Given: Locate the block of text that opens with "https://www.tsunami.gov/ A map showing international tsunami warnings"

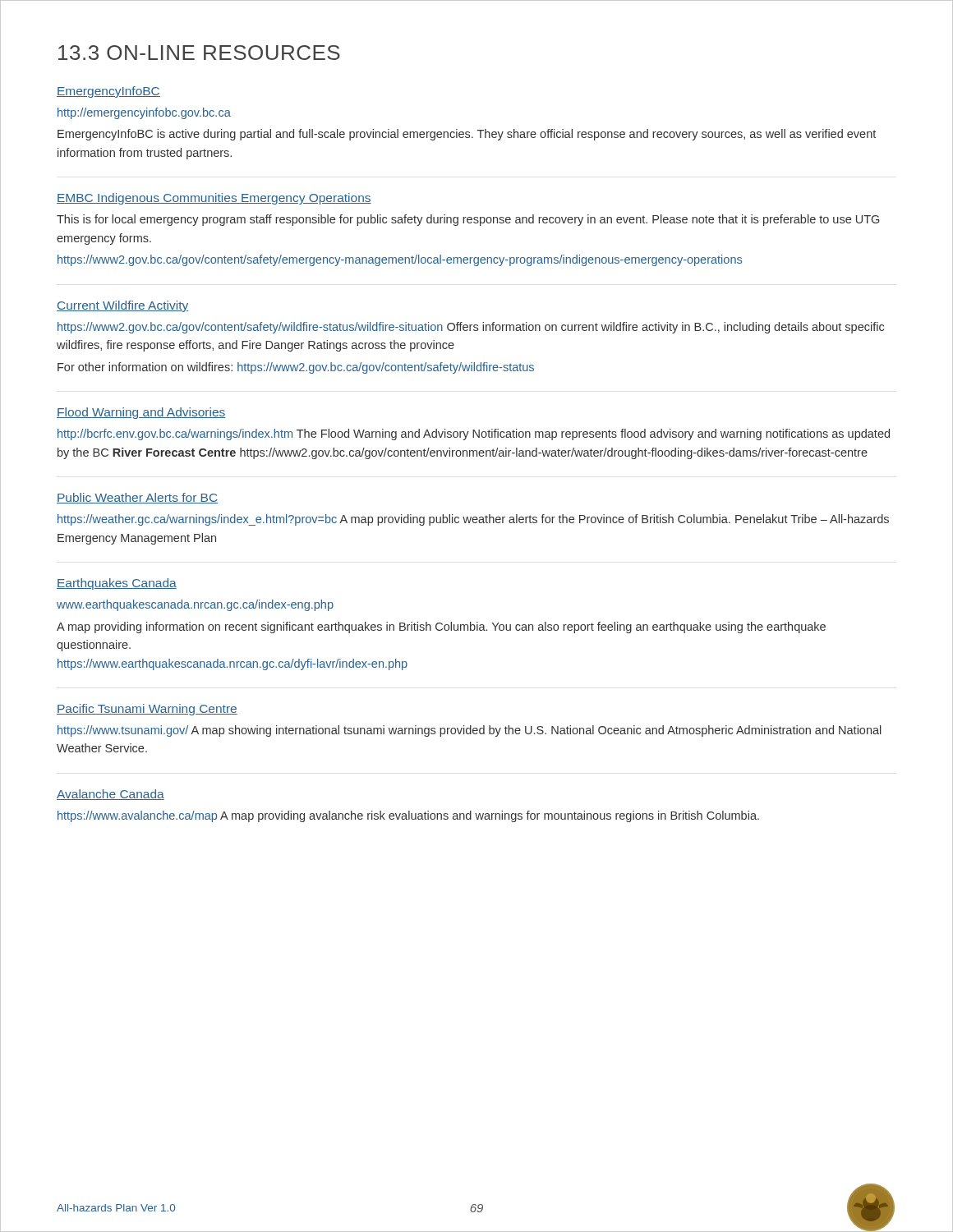Looking at the screenshot, I should pos(469,739).
